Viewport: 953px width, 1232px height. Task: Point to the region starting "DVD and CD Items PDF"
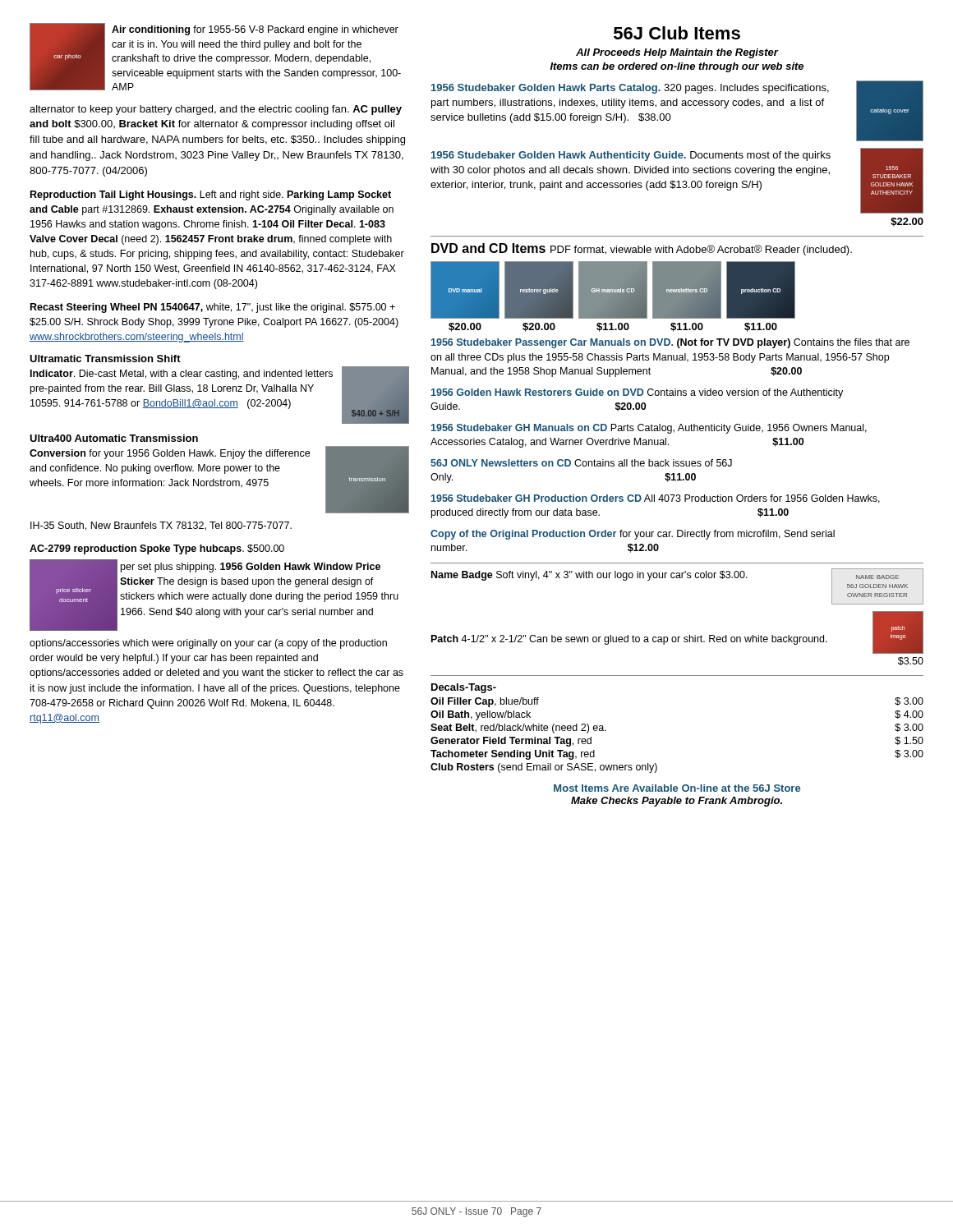642,249
